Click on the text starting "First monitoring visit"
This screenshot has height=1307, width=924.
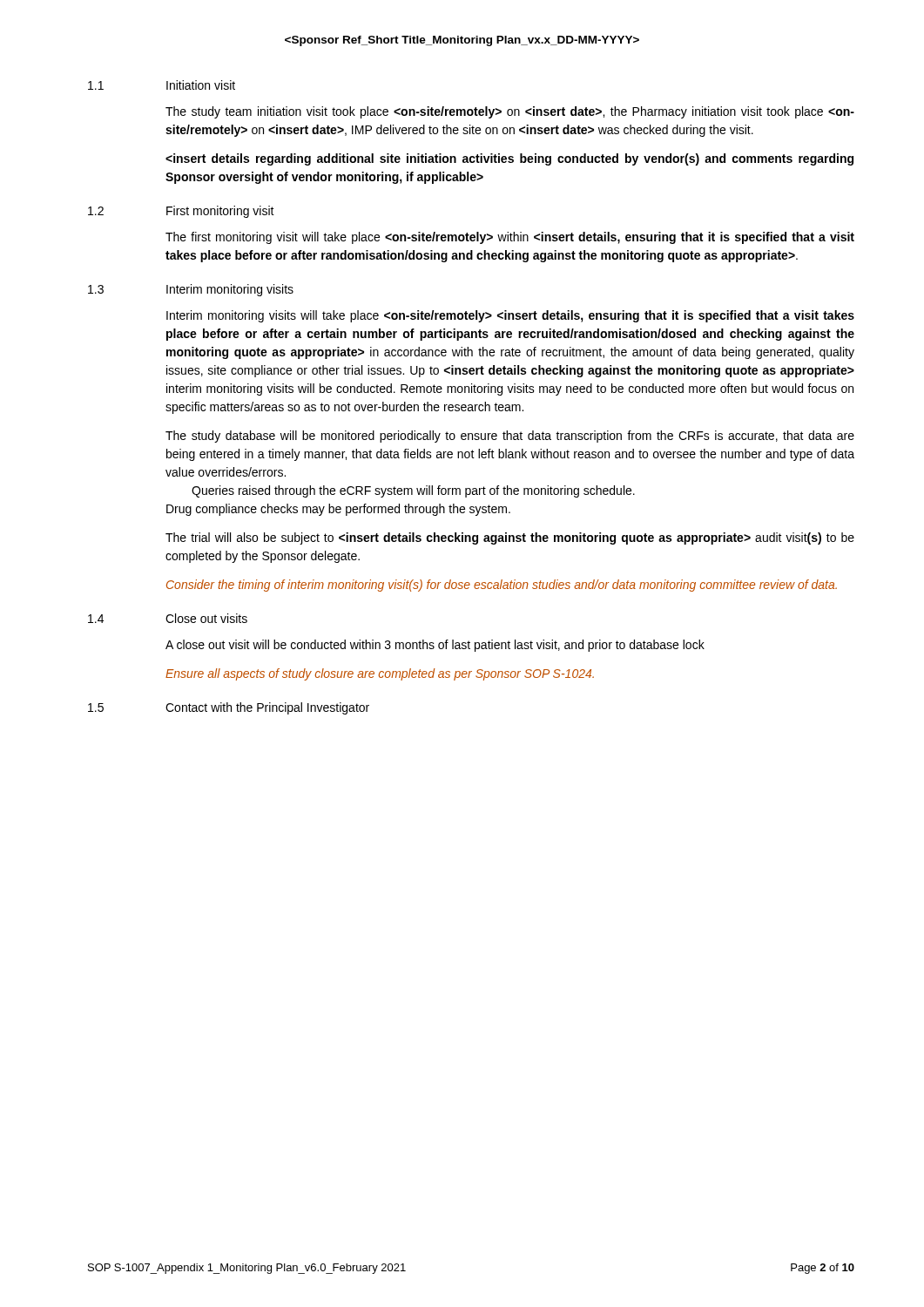pos(220,211)
